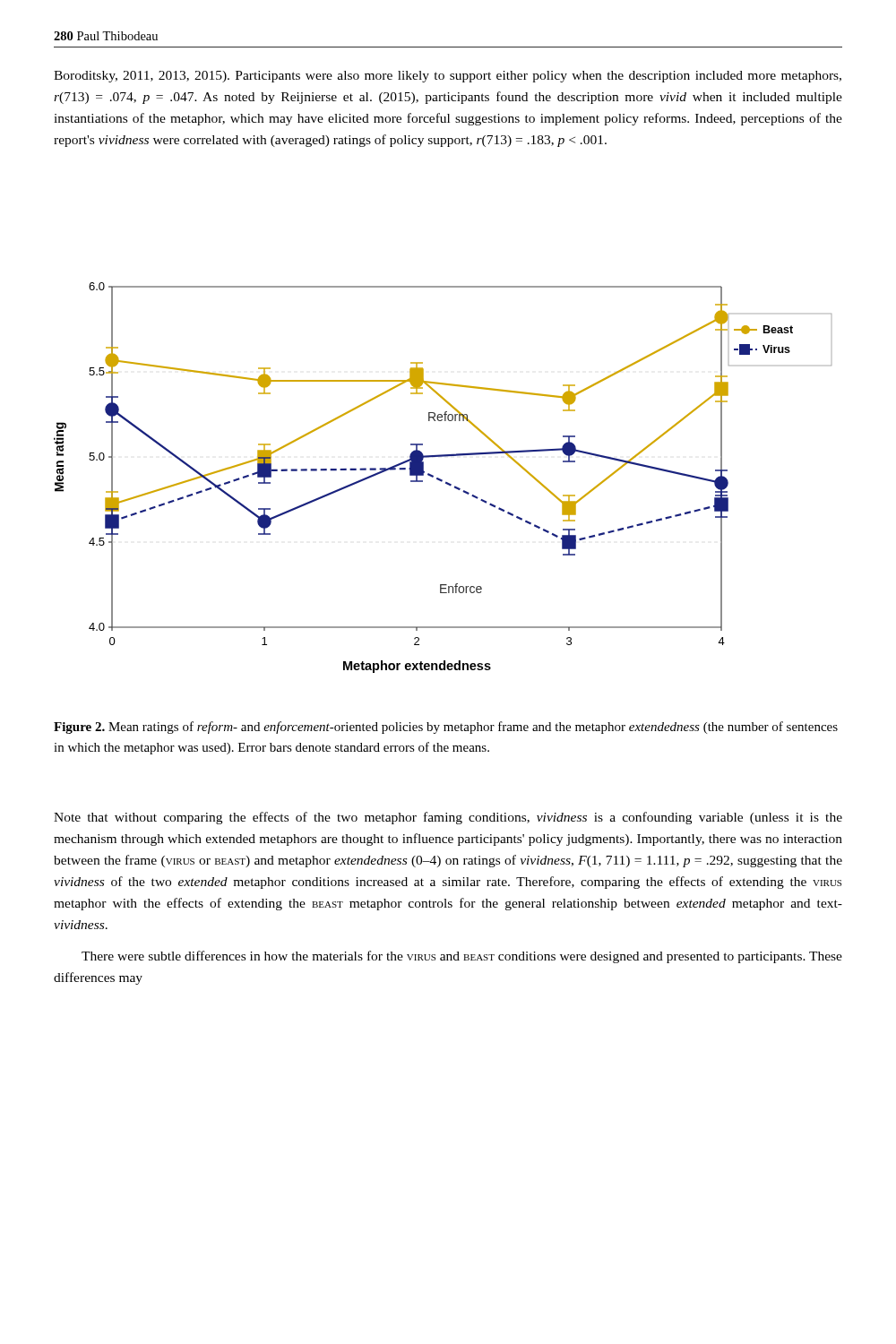
Task: Click on the region starting "Note that without comparing"
Action: point(448,897)
